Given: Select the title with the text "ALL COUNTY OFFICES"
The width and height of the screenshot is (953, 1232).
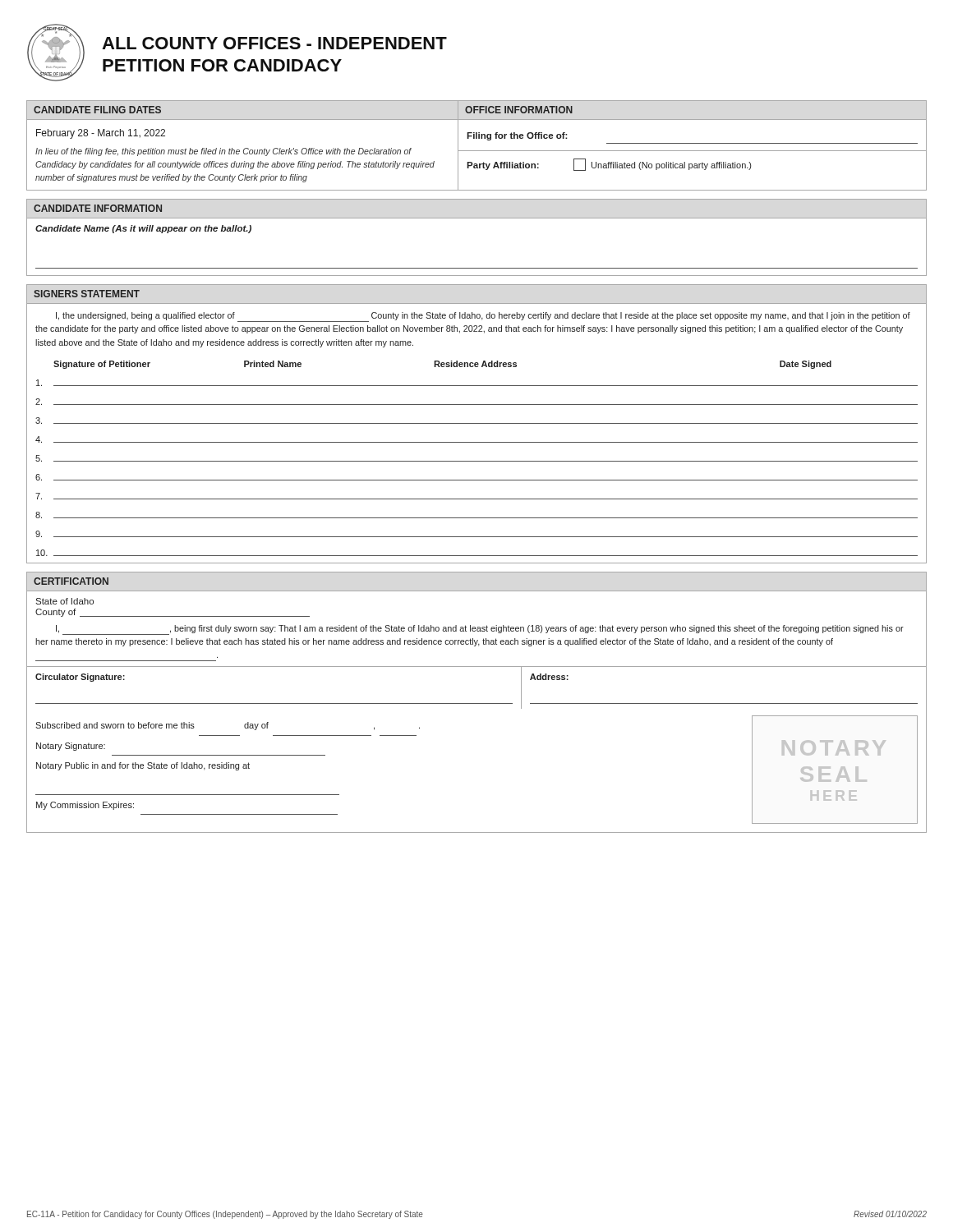Looking at the screenshot, I should (x=274, y=54).
